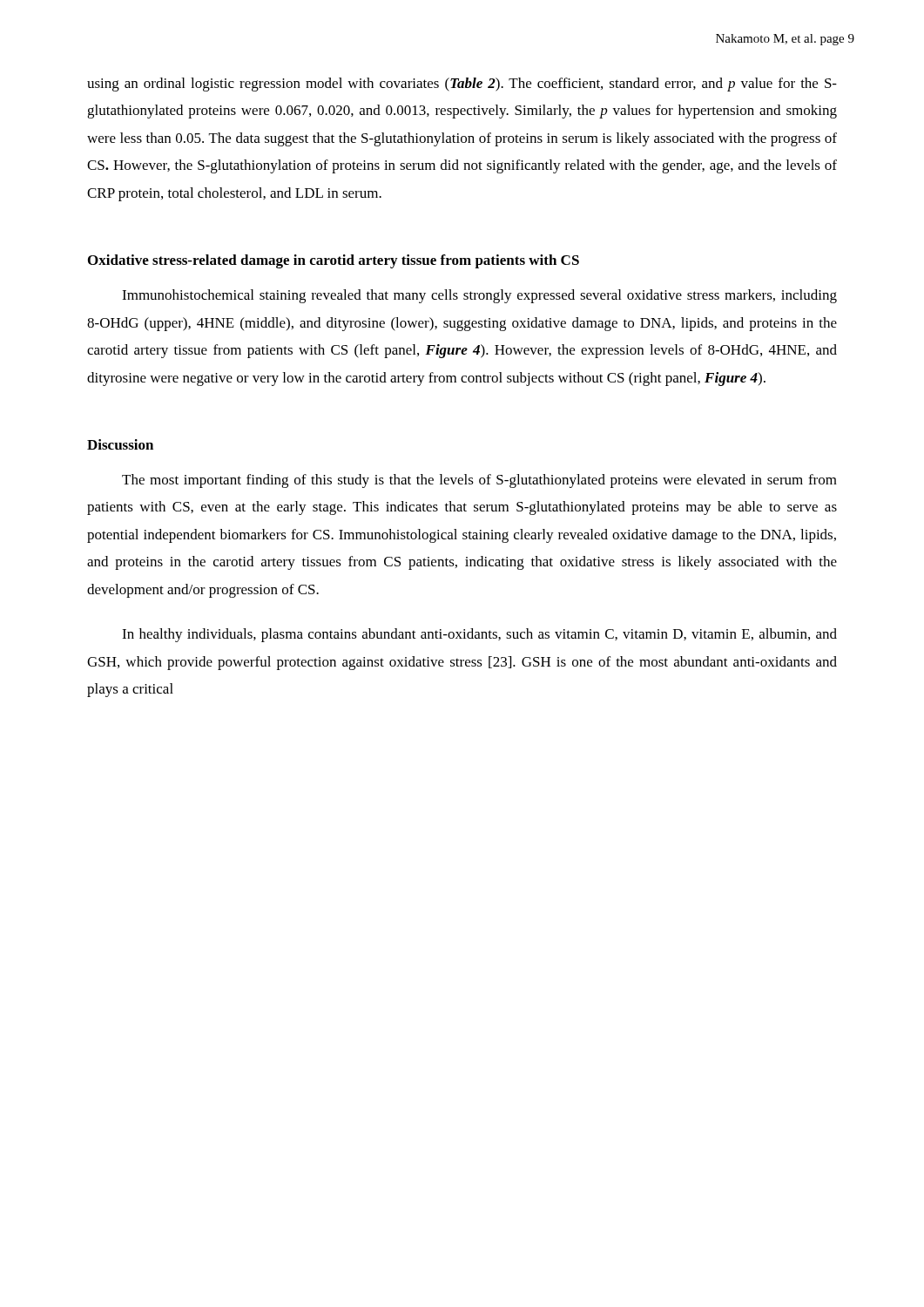Click on the passage starting "The most important"
This screenshot has width=924, height=1307.
(462, 534)
